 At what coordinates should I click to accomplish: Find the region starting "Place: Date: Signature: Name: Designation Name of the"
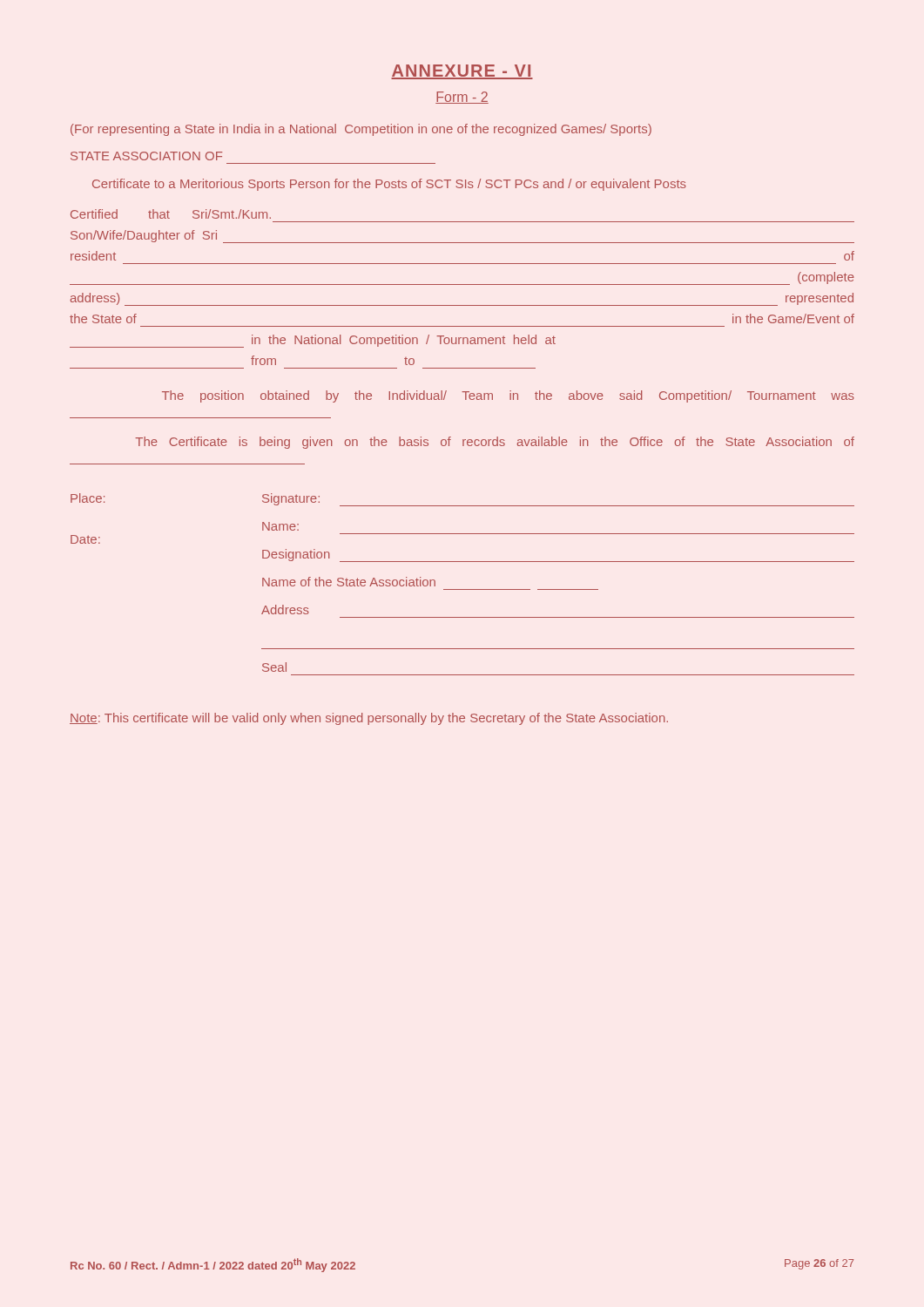coord(462,583)
